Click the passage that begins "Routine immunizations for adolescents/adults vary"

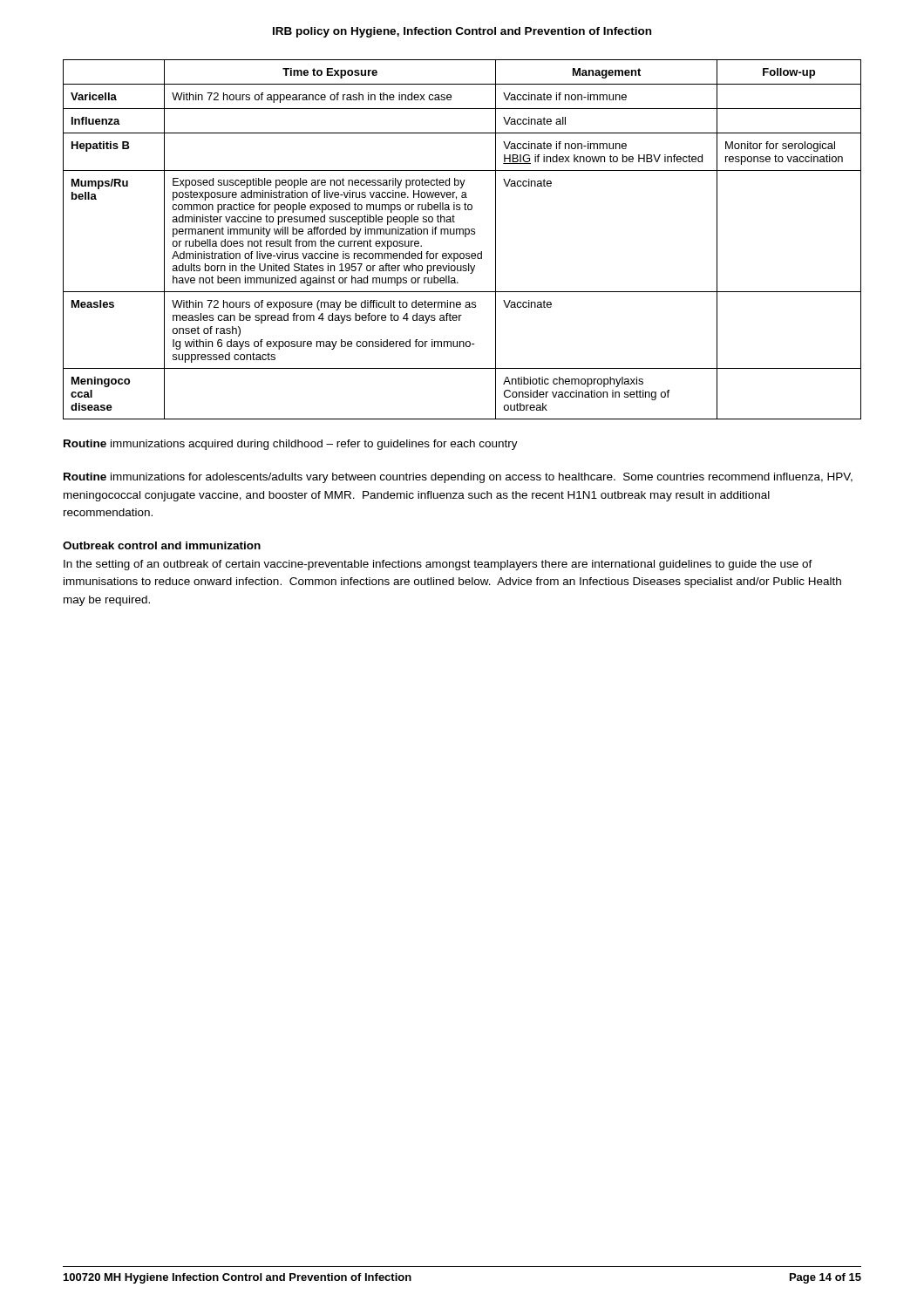(458, 494)
